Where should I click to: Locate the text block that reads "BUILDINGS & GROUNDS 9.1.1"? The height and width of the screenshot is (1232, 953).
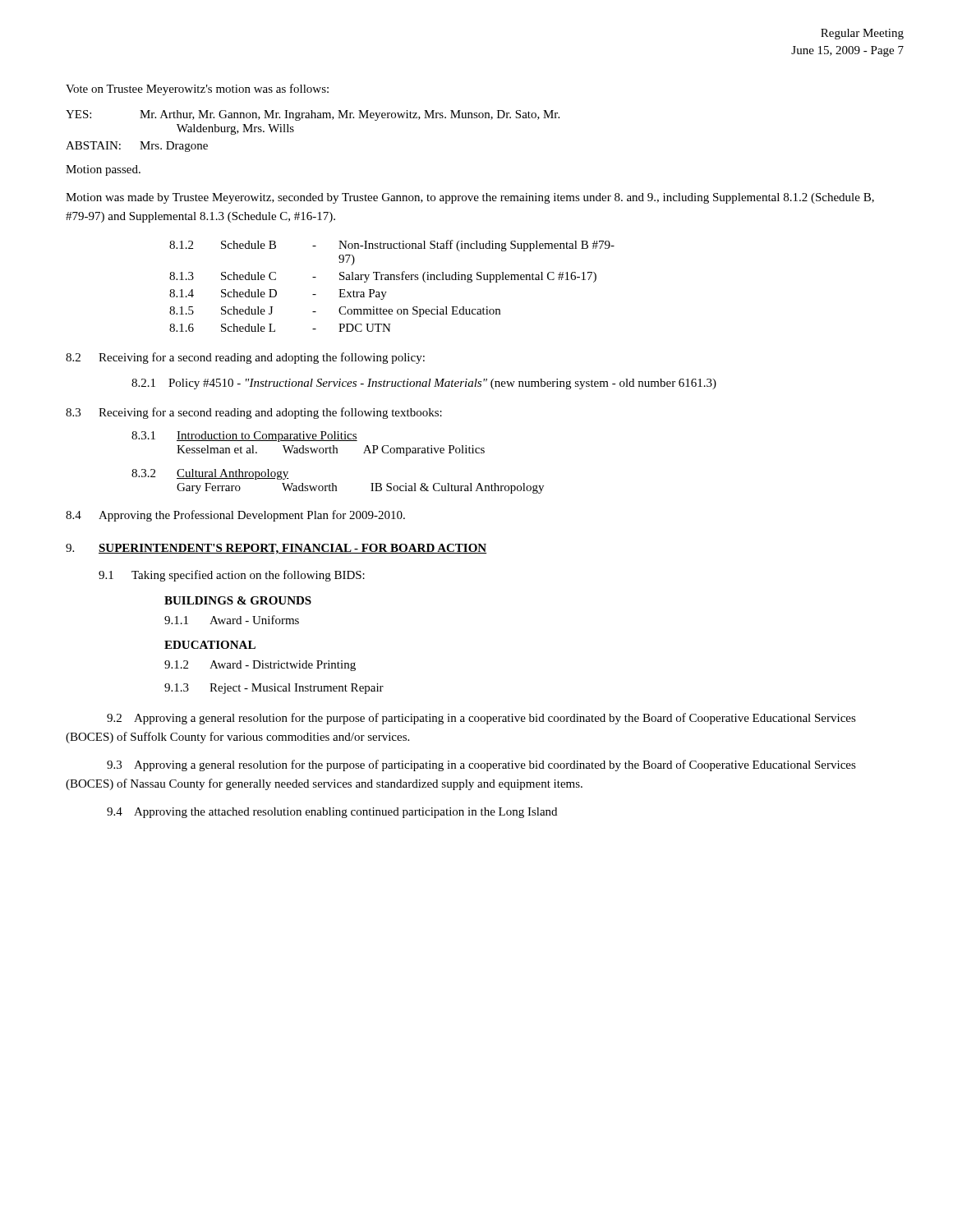point(238,600)
